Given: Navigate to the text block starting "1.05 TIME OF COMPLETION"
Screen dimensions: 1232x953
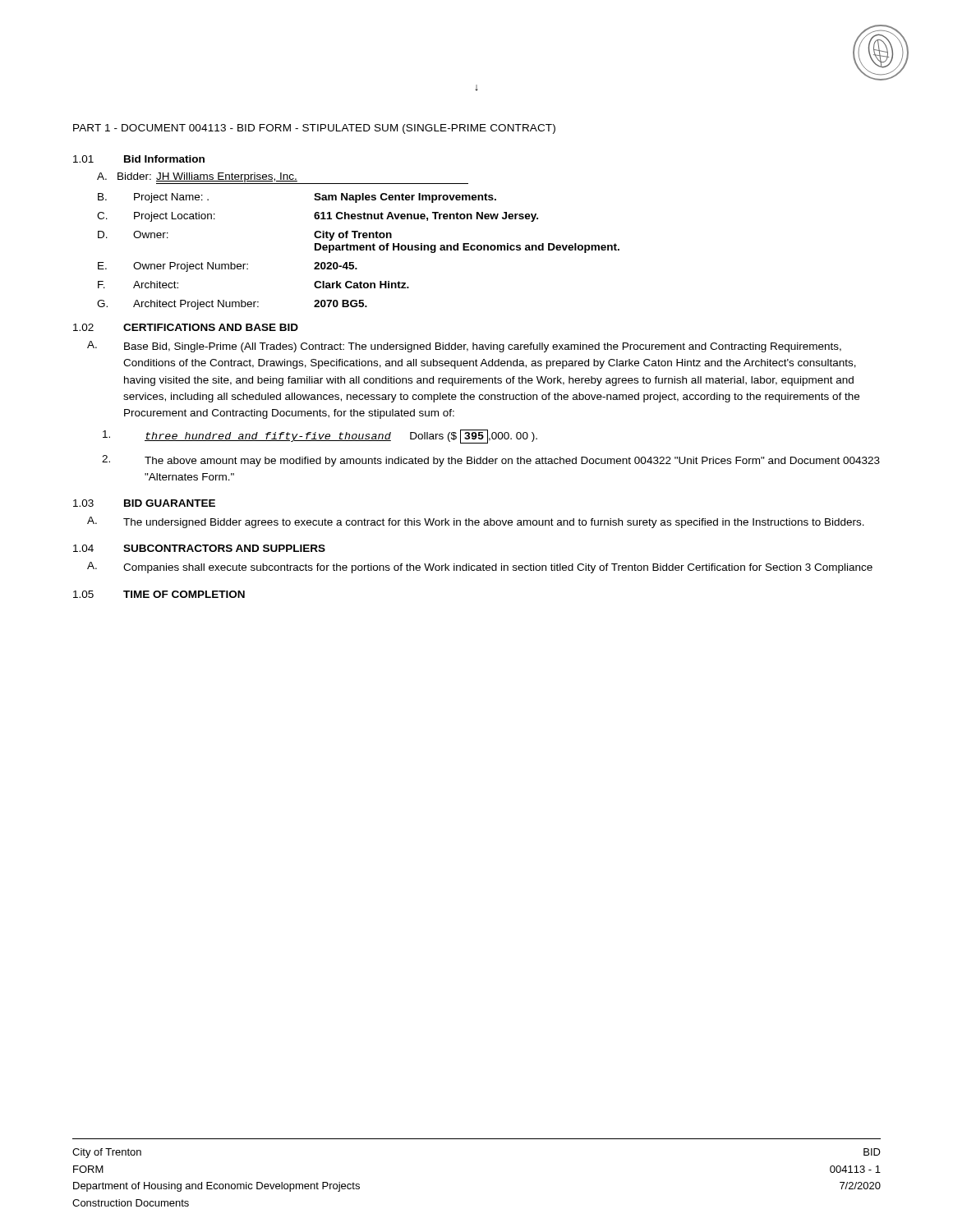Looking at the screenshot, I should [159, 594].
